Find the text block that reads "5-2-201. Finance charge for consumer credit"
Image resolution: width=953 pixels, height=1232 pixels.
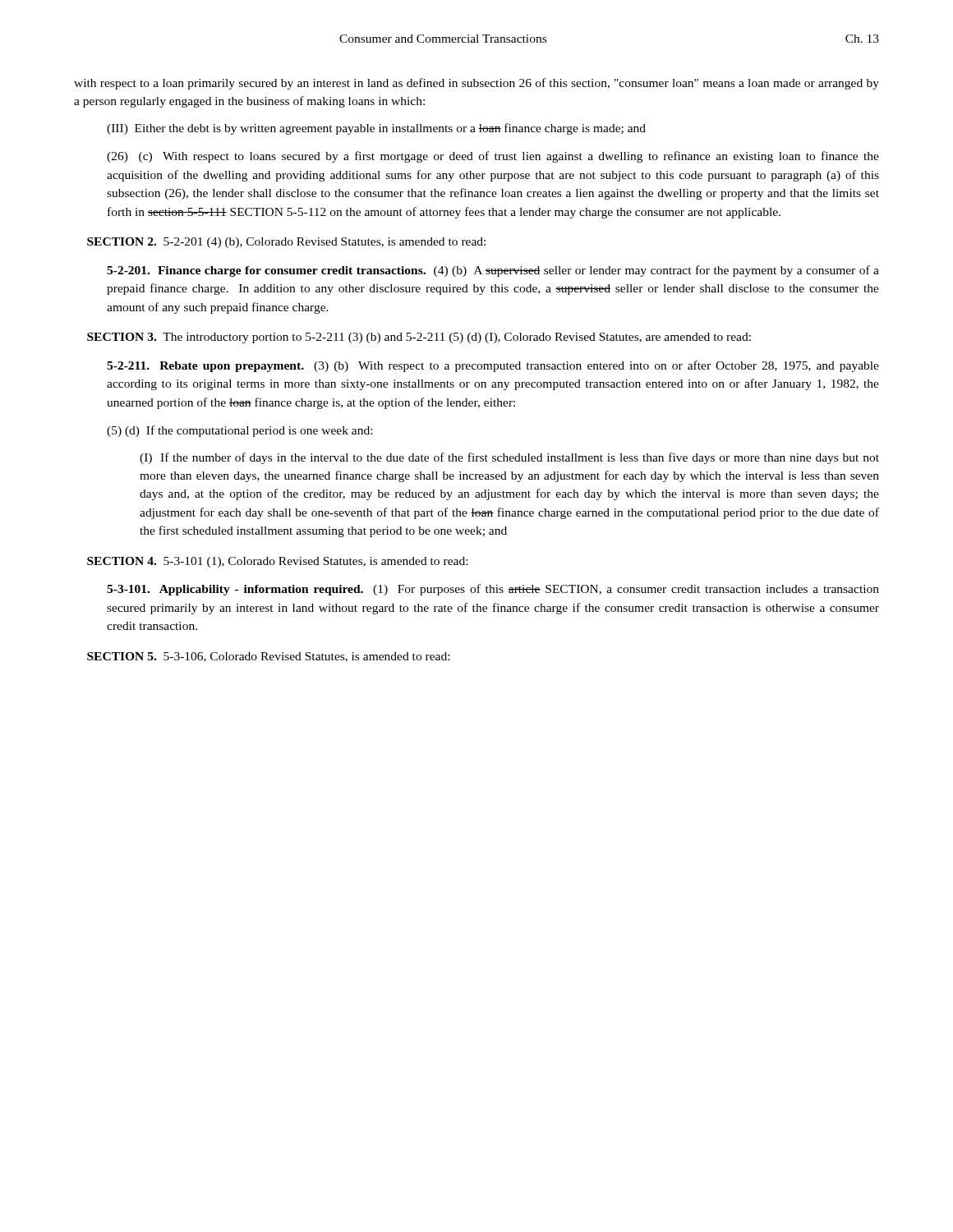(493, 289)
